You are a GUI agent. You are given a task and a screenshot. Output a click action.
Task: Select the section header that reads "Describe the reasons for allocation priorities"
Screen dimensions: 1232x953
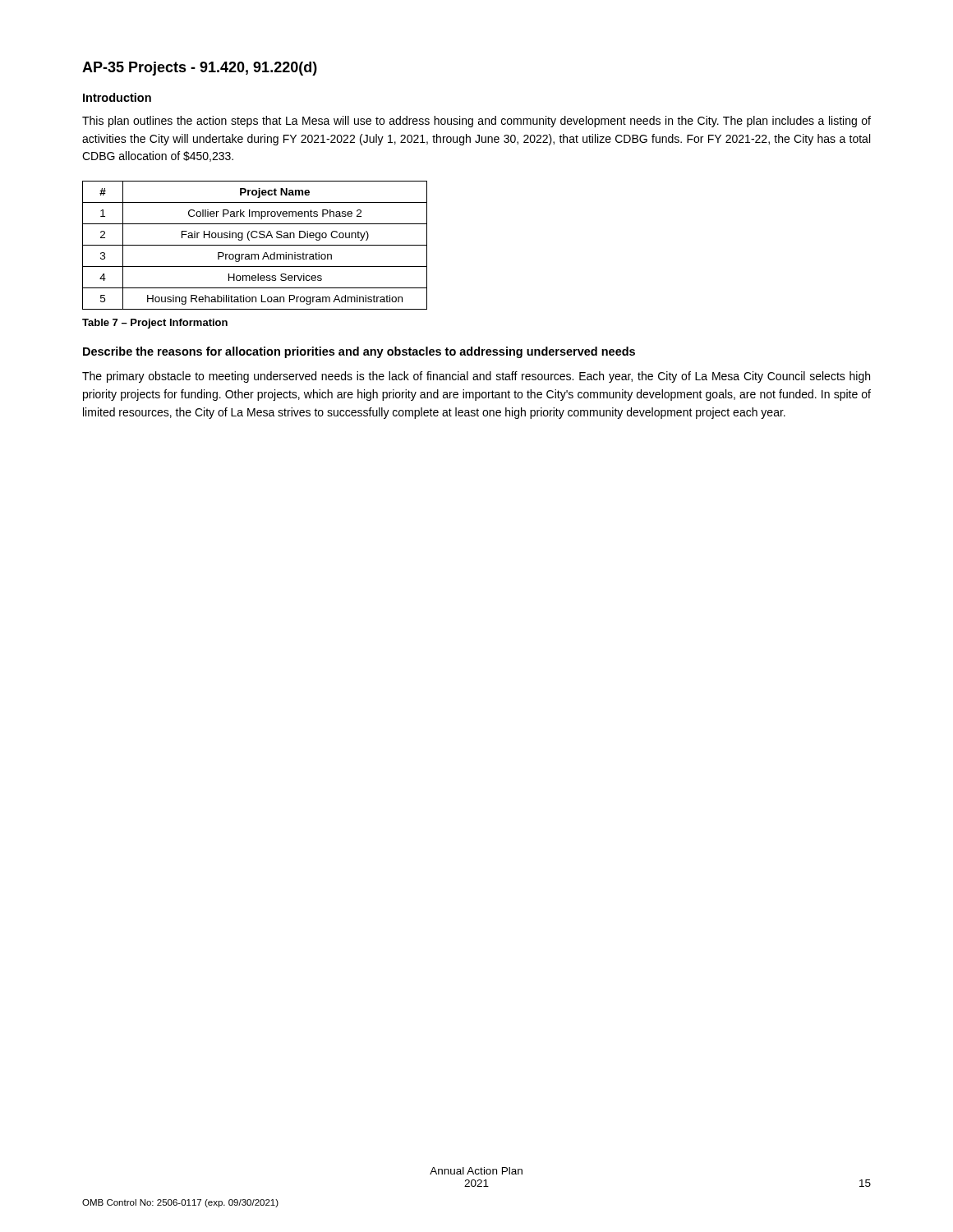coord(359,352)
